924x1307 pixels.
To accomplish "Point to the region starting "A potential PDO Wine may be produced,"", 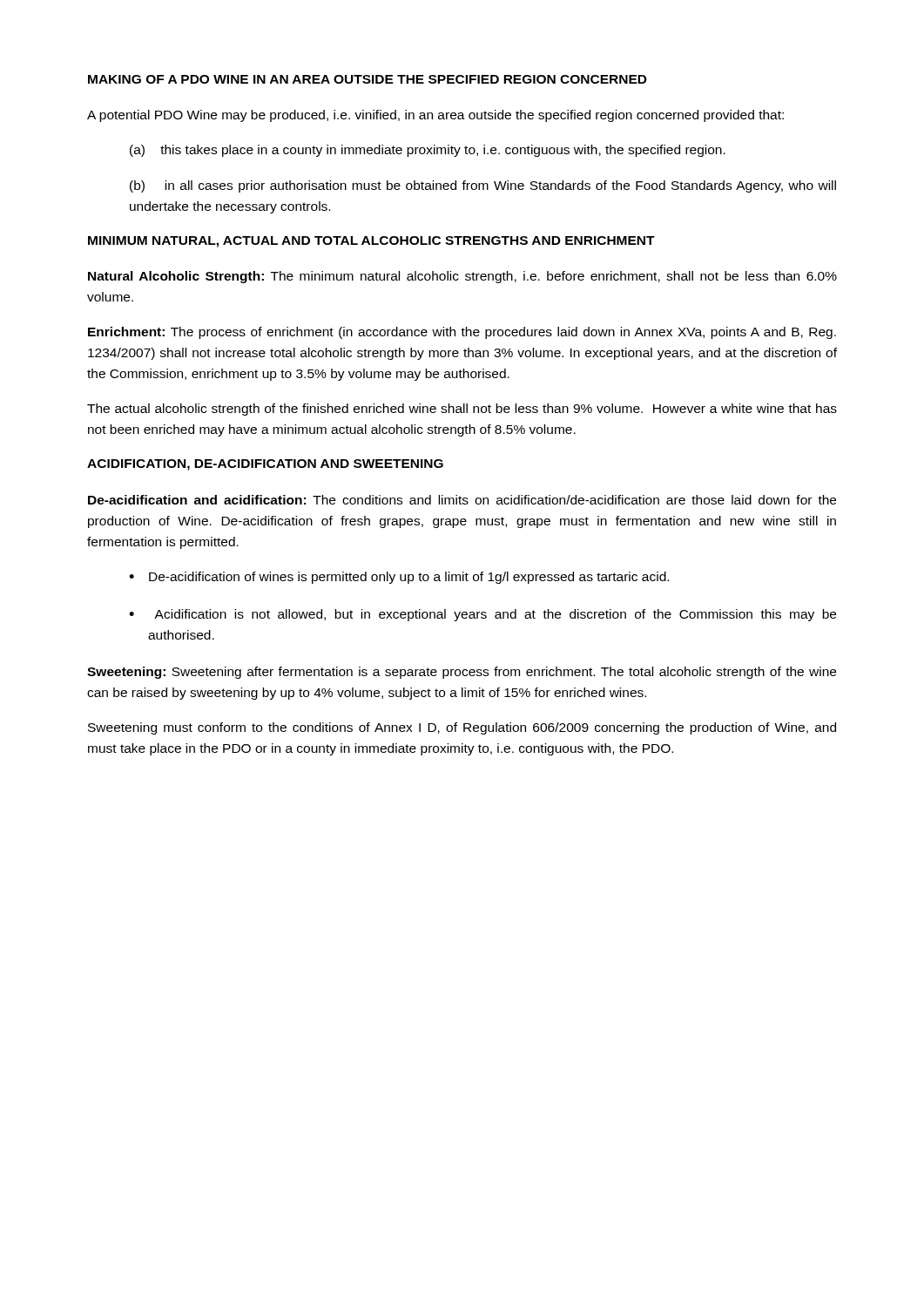I will coord(436,115).
